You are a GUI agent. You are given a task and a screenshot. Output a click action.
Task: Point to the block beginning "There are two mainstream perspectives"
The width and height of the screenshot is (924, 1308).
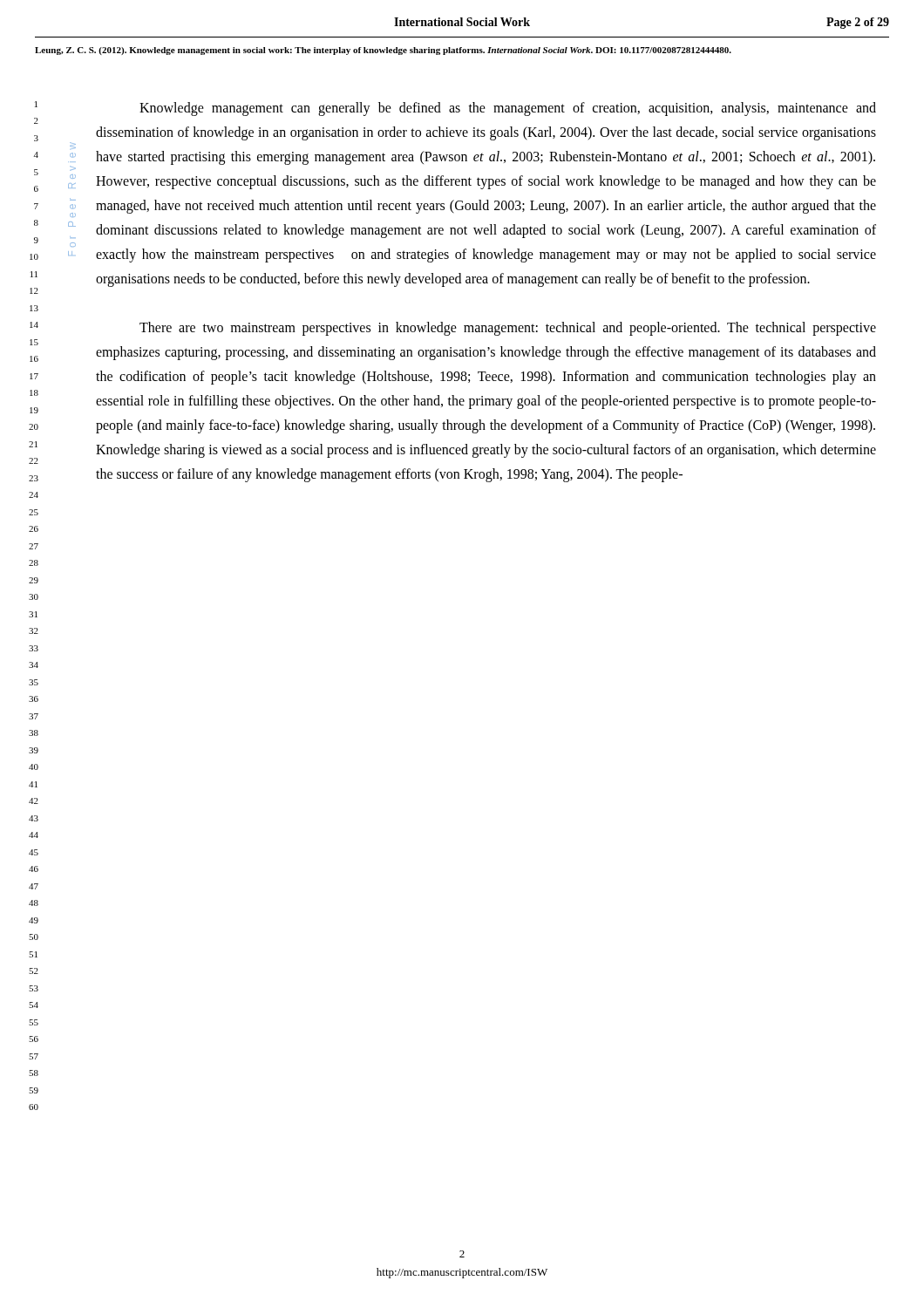pos(486,401)
